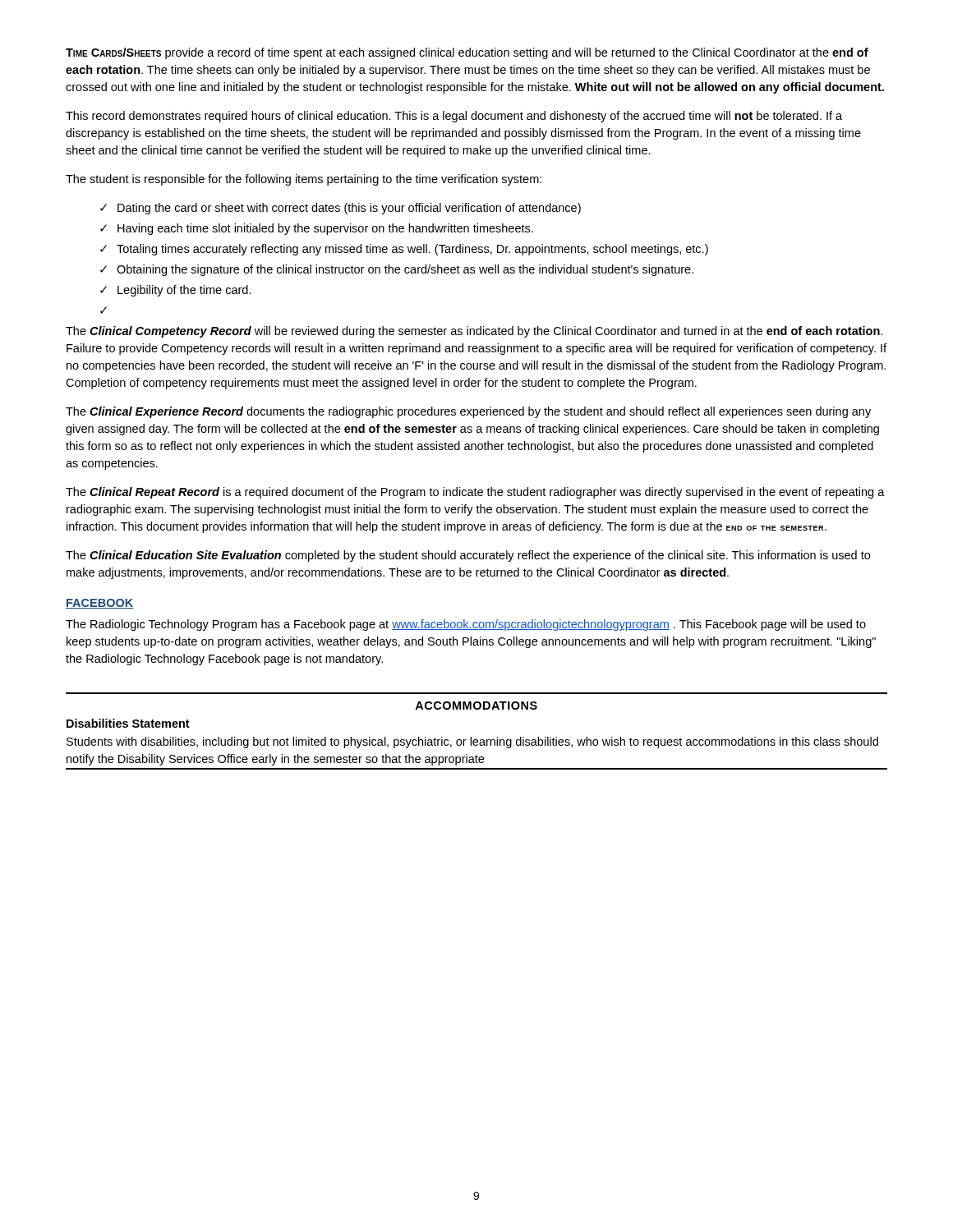Locate the text starting "Students with disabilities, including but"

tap(476, 751)
